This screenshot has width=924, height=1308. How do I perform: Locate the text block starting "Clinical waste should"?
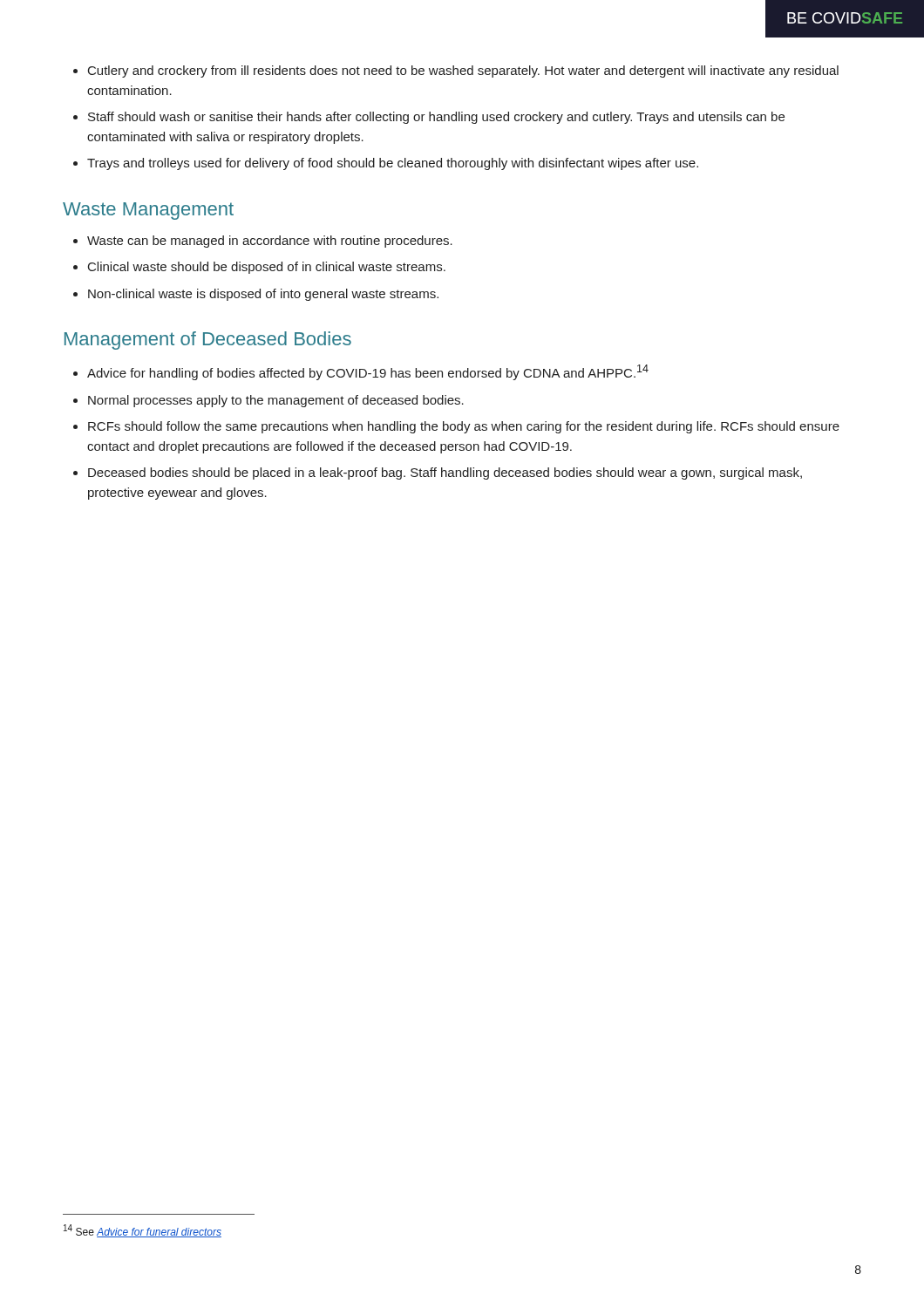(x=267, y=266)
